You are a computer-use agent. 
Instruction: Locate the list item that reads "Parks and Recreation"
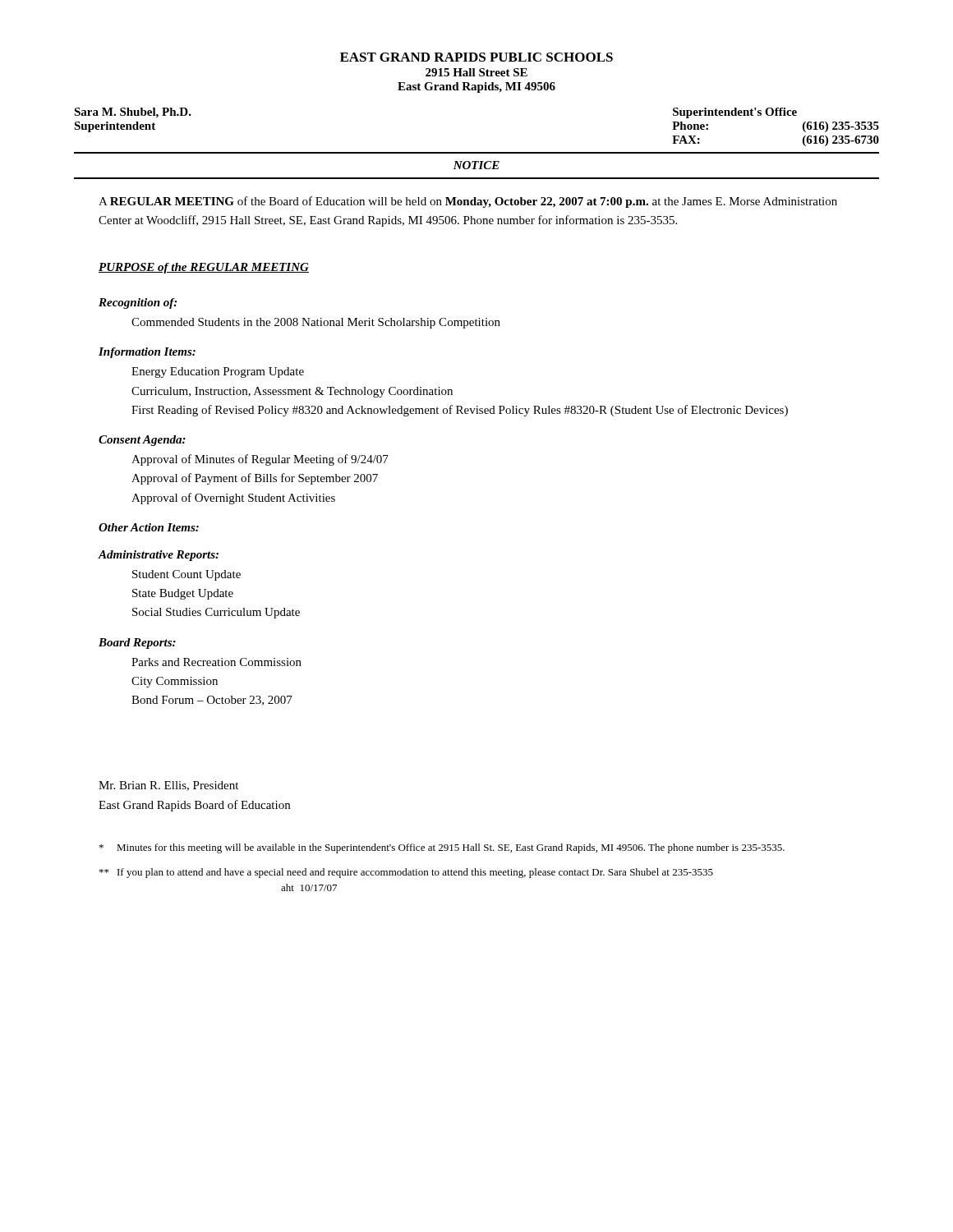(216, 662)
